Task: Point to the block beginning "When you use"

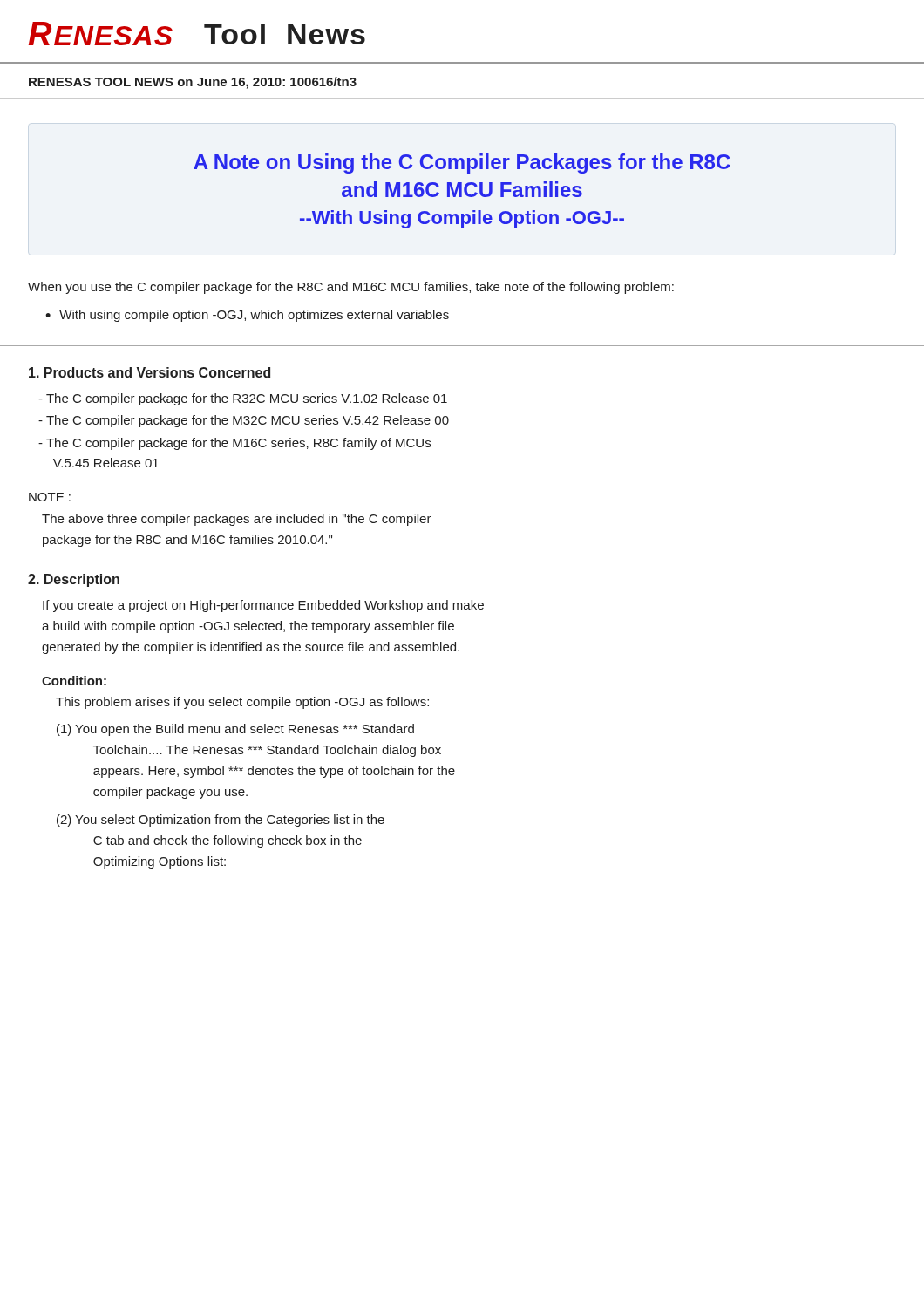Action: point(351,287)
